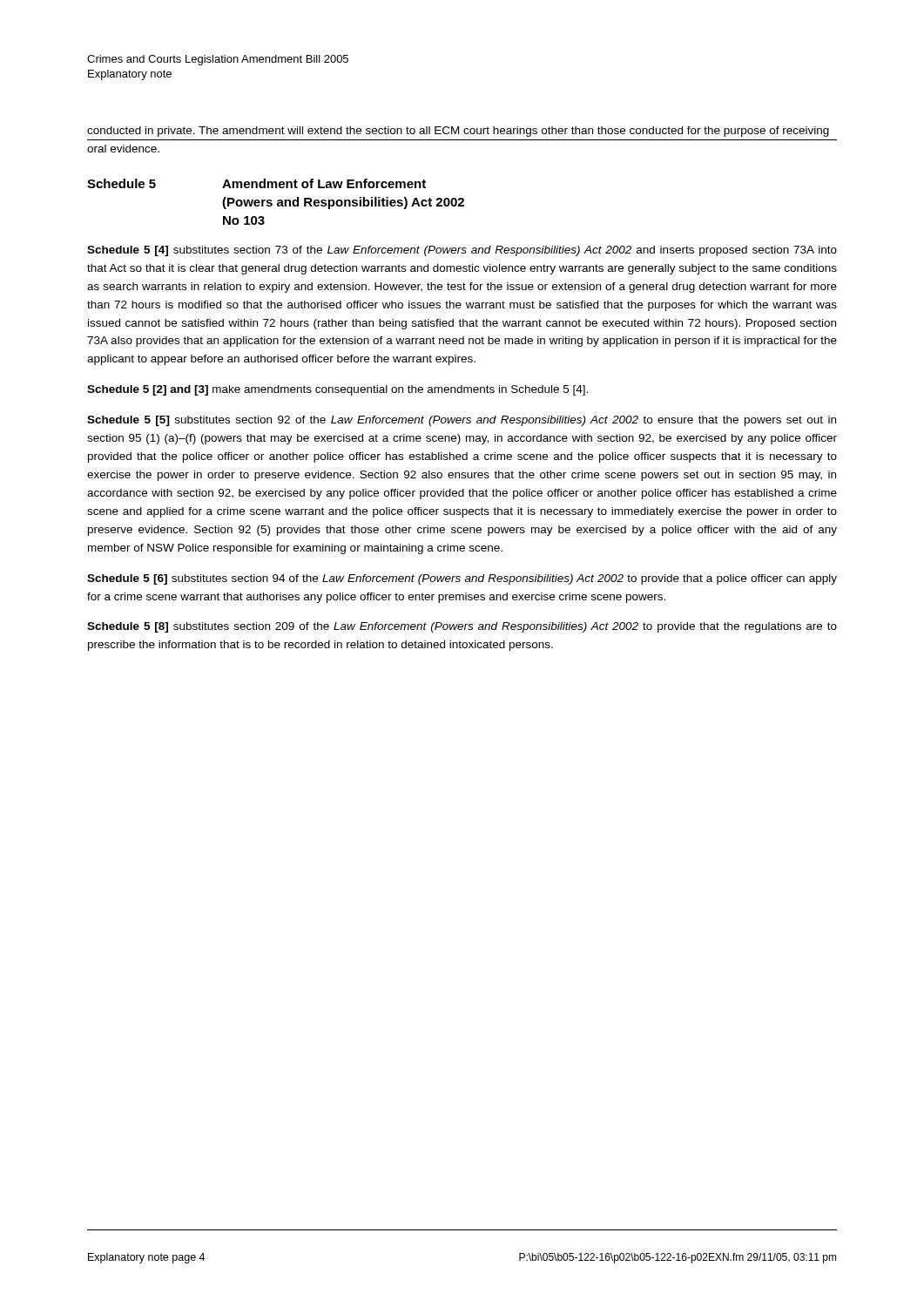924x1307 pixels.
Task: Click the passage that begins "Schedule 5 [2] and [3] make amendments"
Action: click(x=338, y=389)
